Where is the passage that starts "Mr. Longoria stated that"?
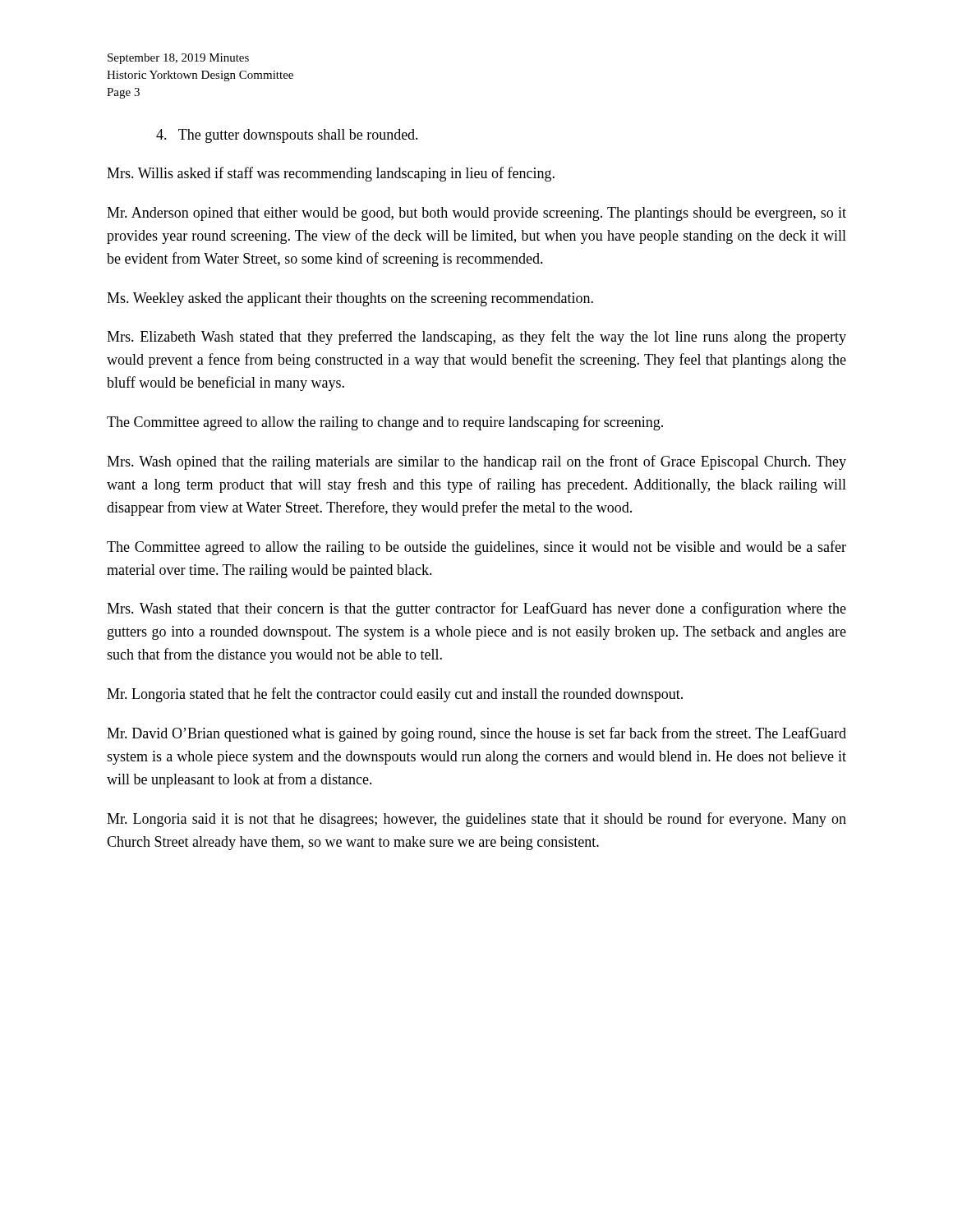 (x=395, y=694)
